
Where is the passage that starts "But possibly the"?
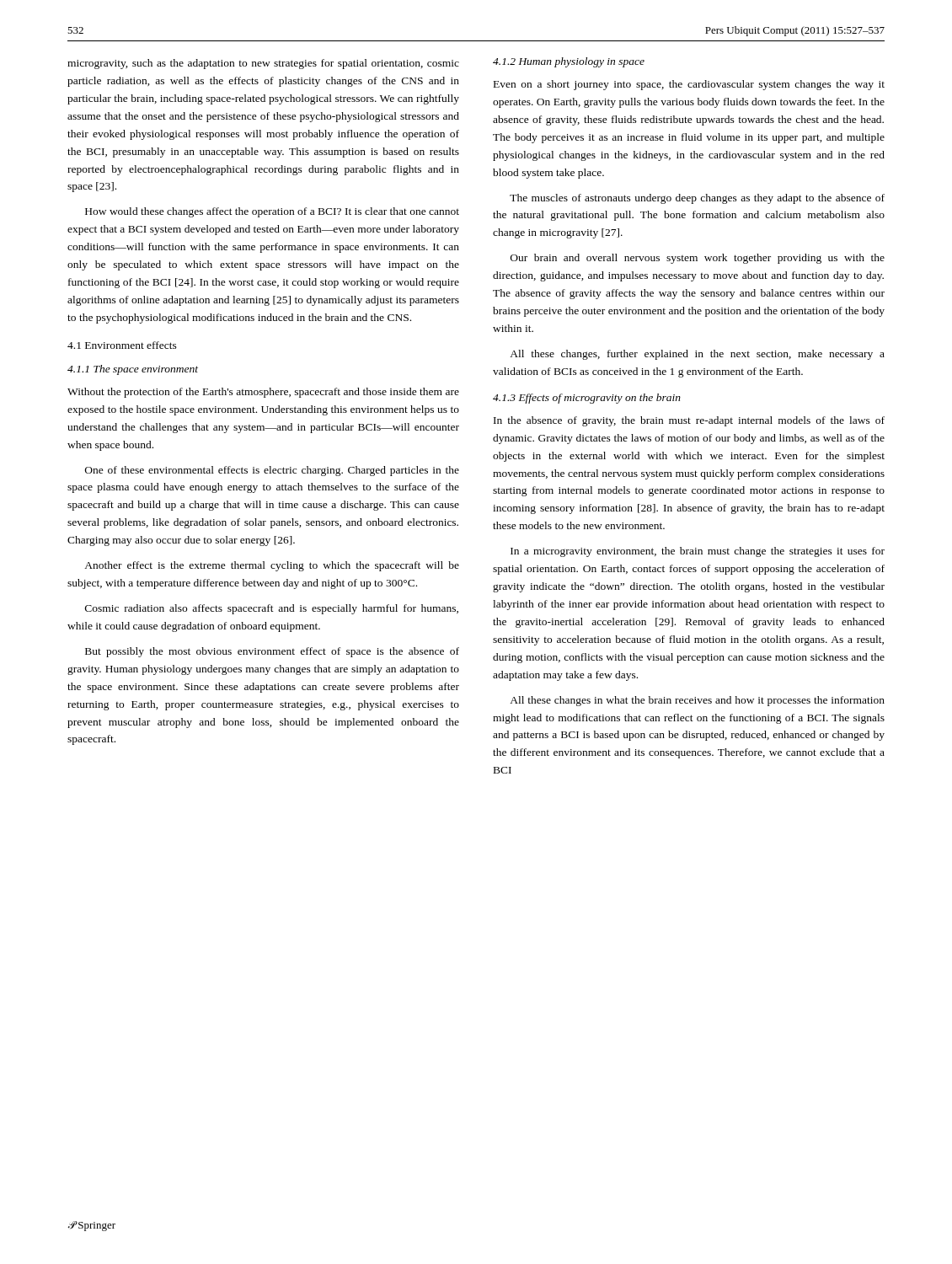click(x=263, y=695)
